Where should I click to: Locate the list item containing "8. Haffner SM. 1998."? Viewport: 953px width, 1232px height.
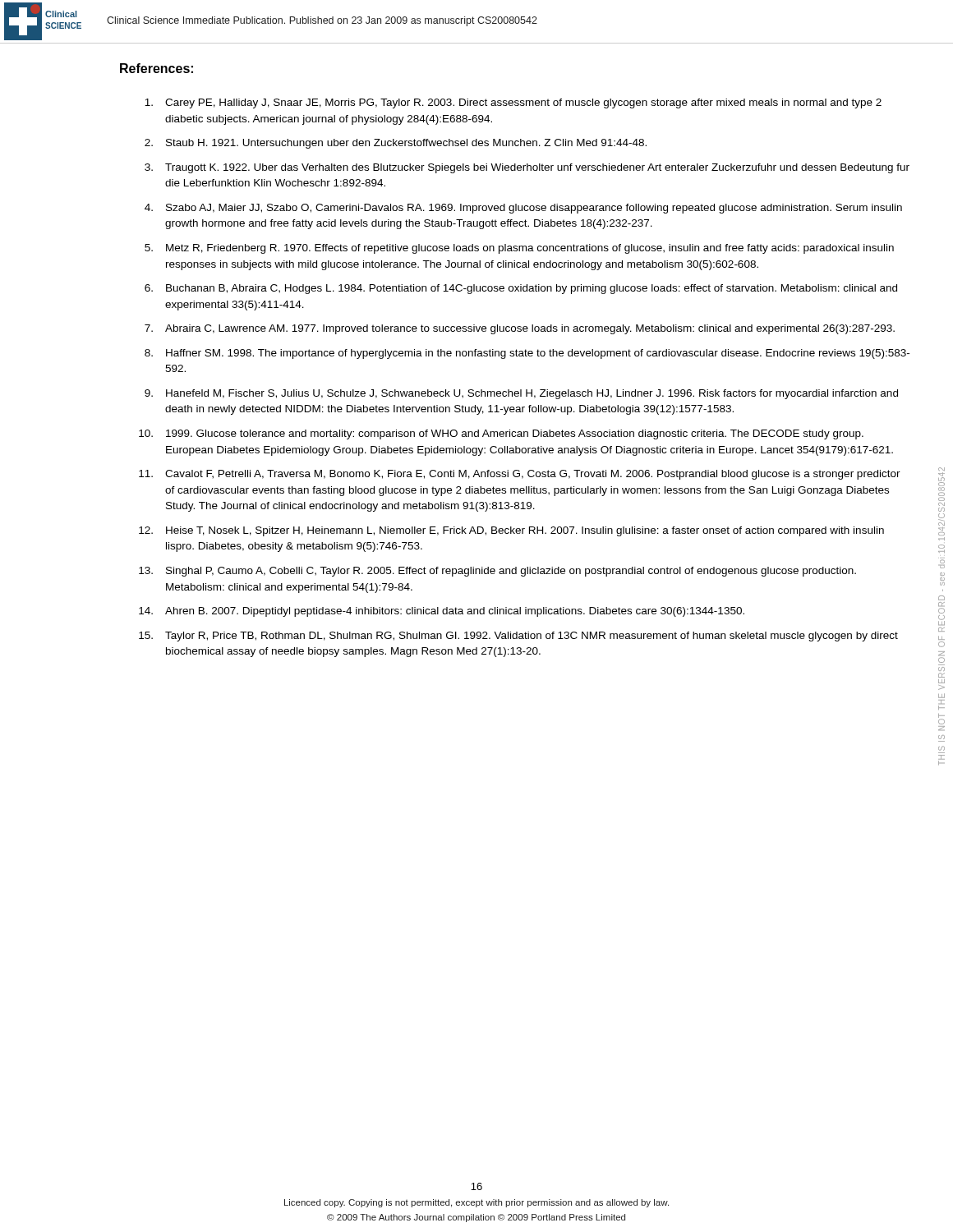coord(516,361)
